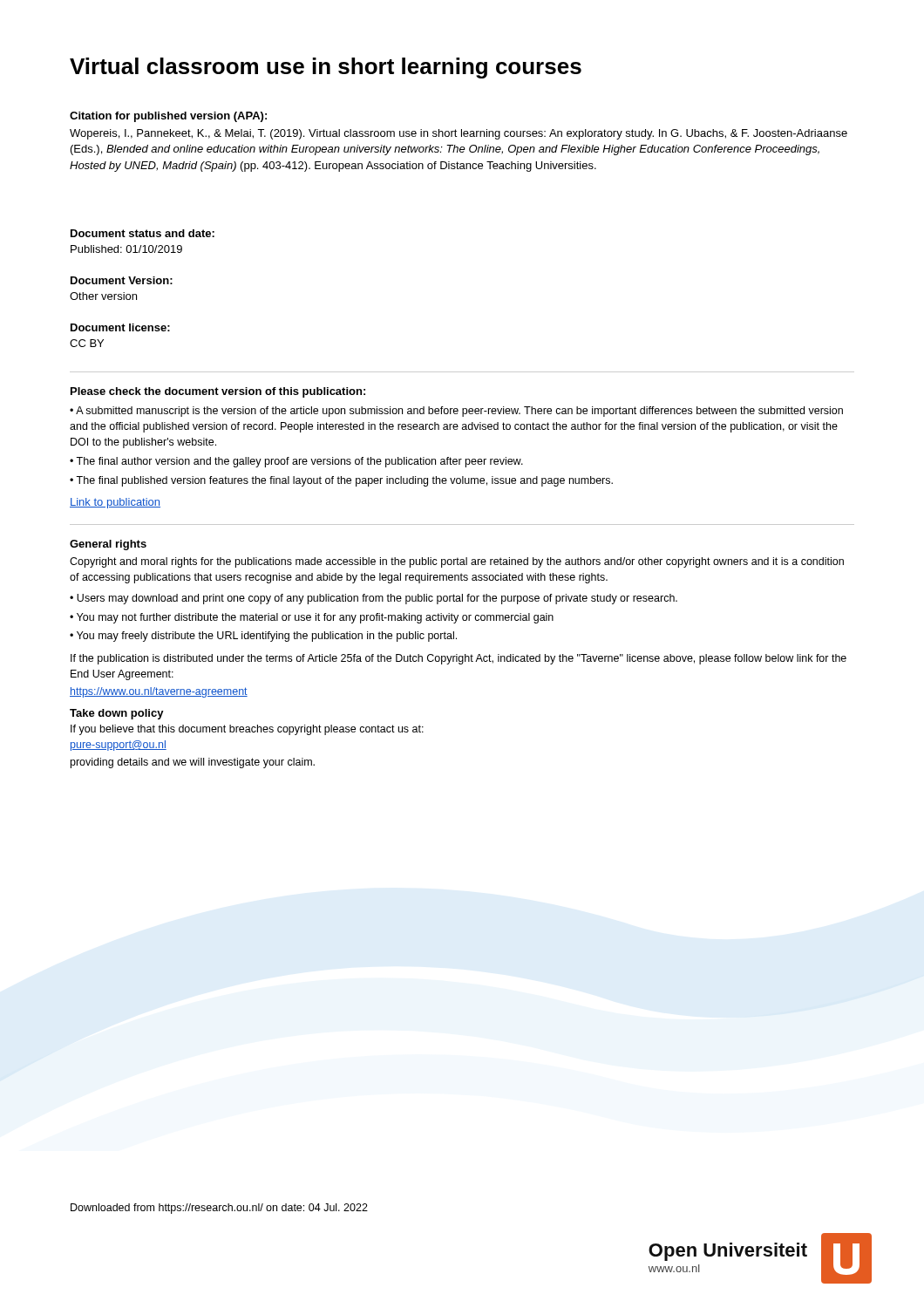Locate the text block that reads "If you believe that this document breaches"

click(x=247, y=729)
